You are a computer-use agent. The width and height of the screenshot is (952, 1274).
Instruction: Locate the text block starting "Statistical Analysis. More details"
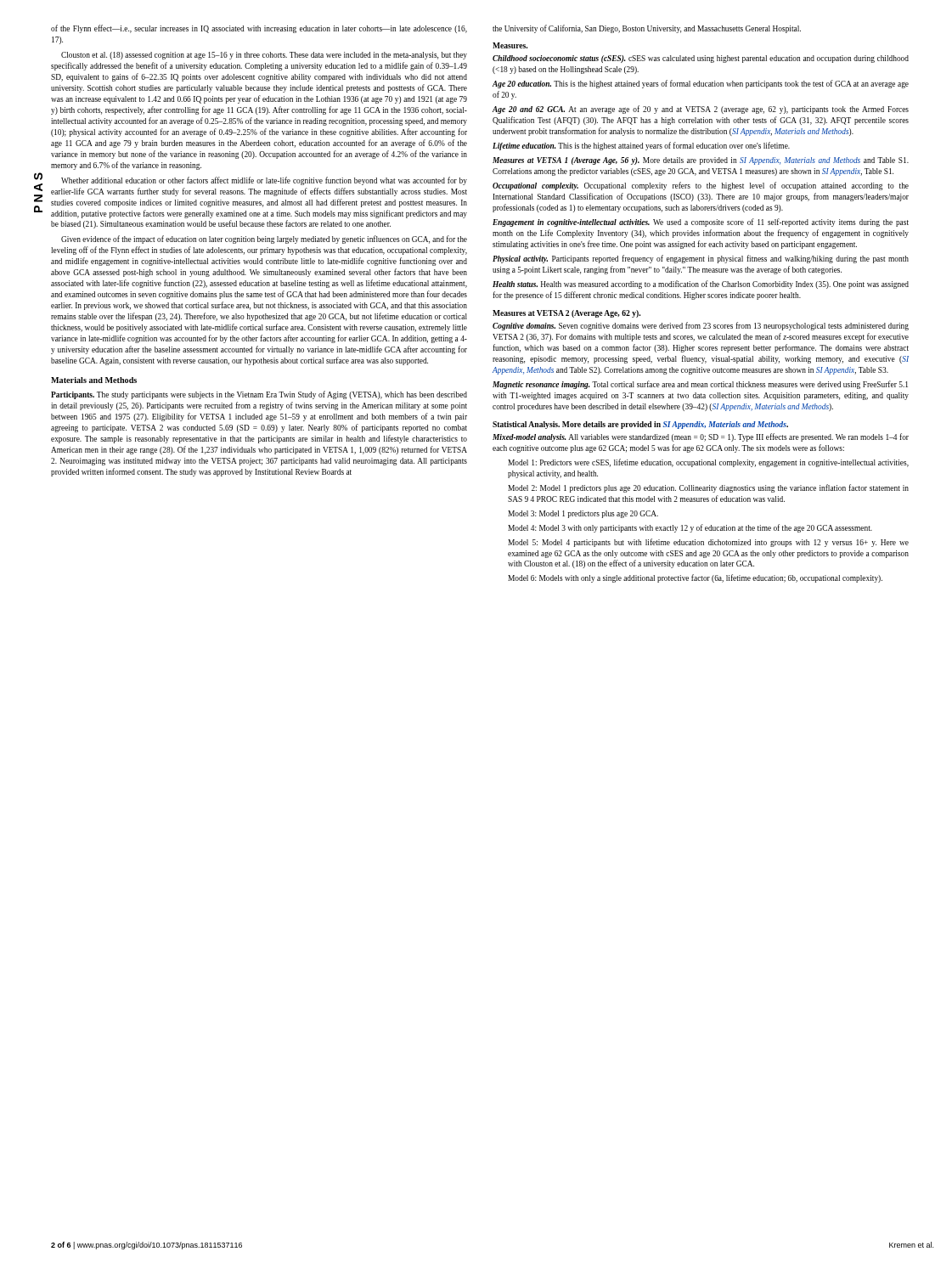640,424
